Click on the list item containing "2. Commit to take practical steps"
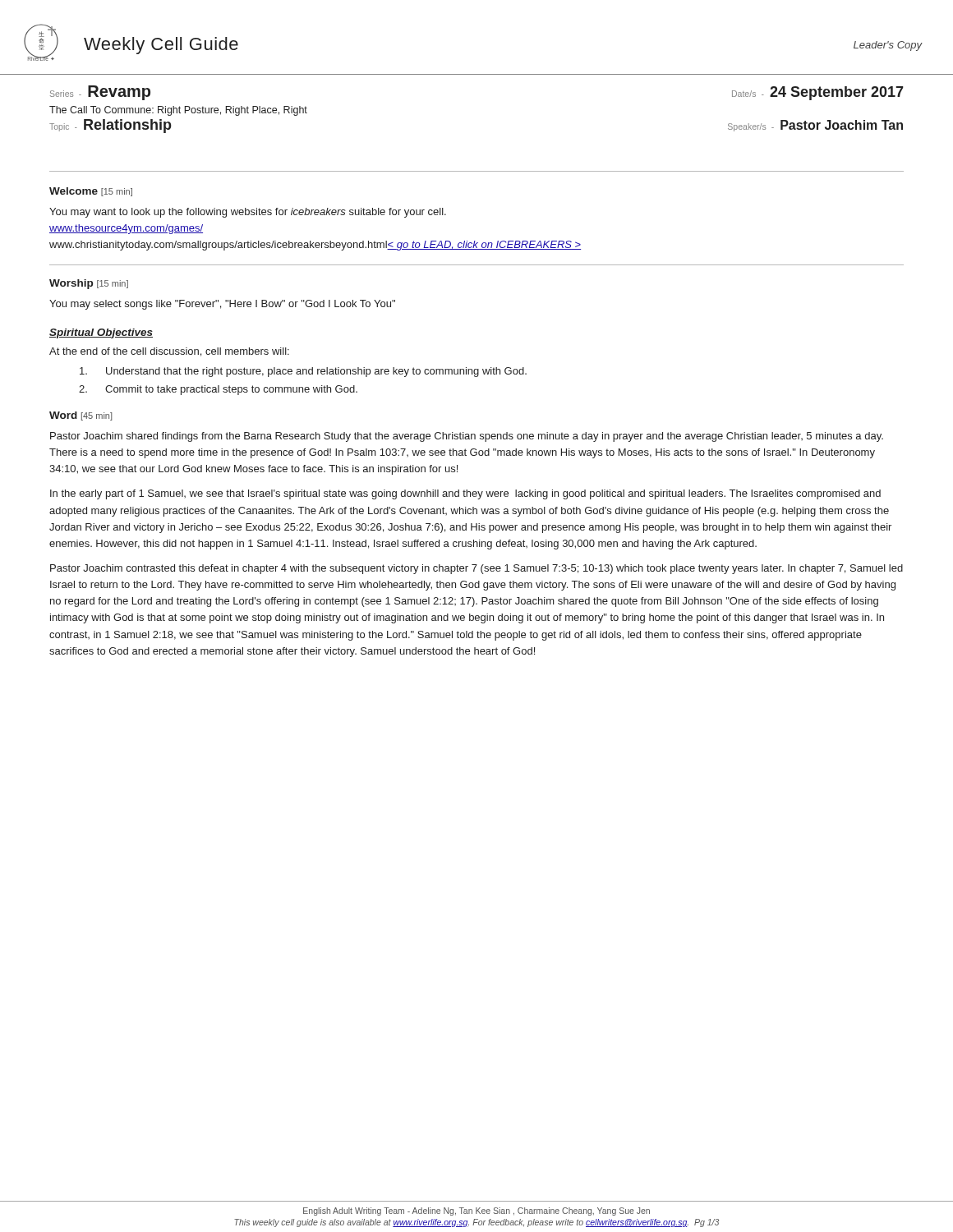This screenshot has width=953, height=1232. pos(218,389)
